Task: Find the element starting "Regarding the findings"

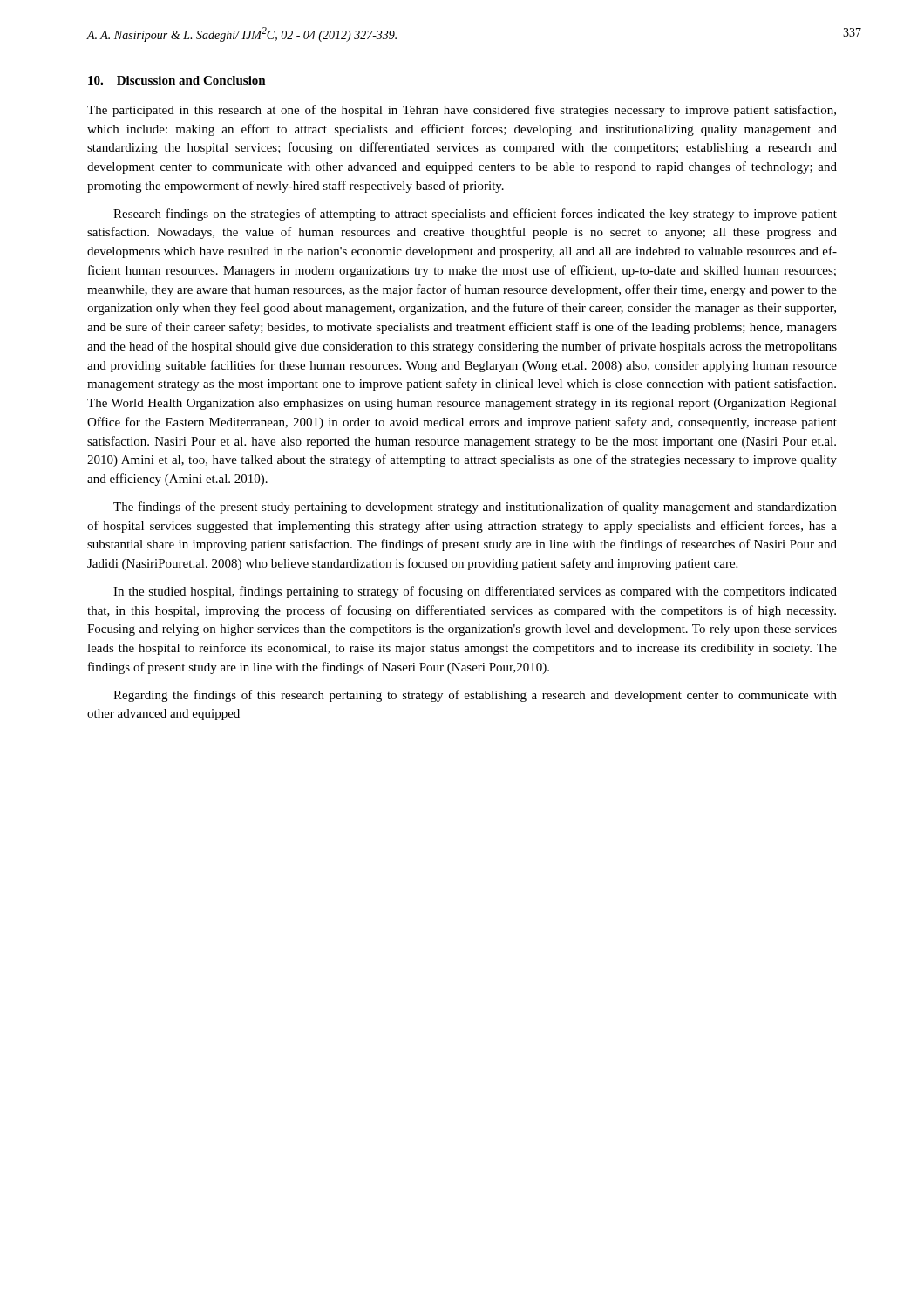Action: click(462, 704)
